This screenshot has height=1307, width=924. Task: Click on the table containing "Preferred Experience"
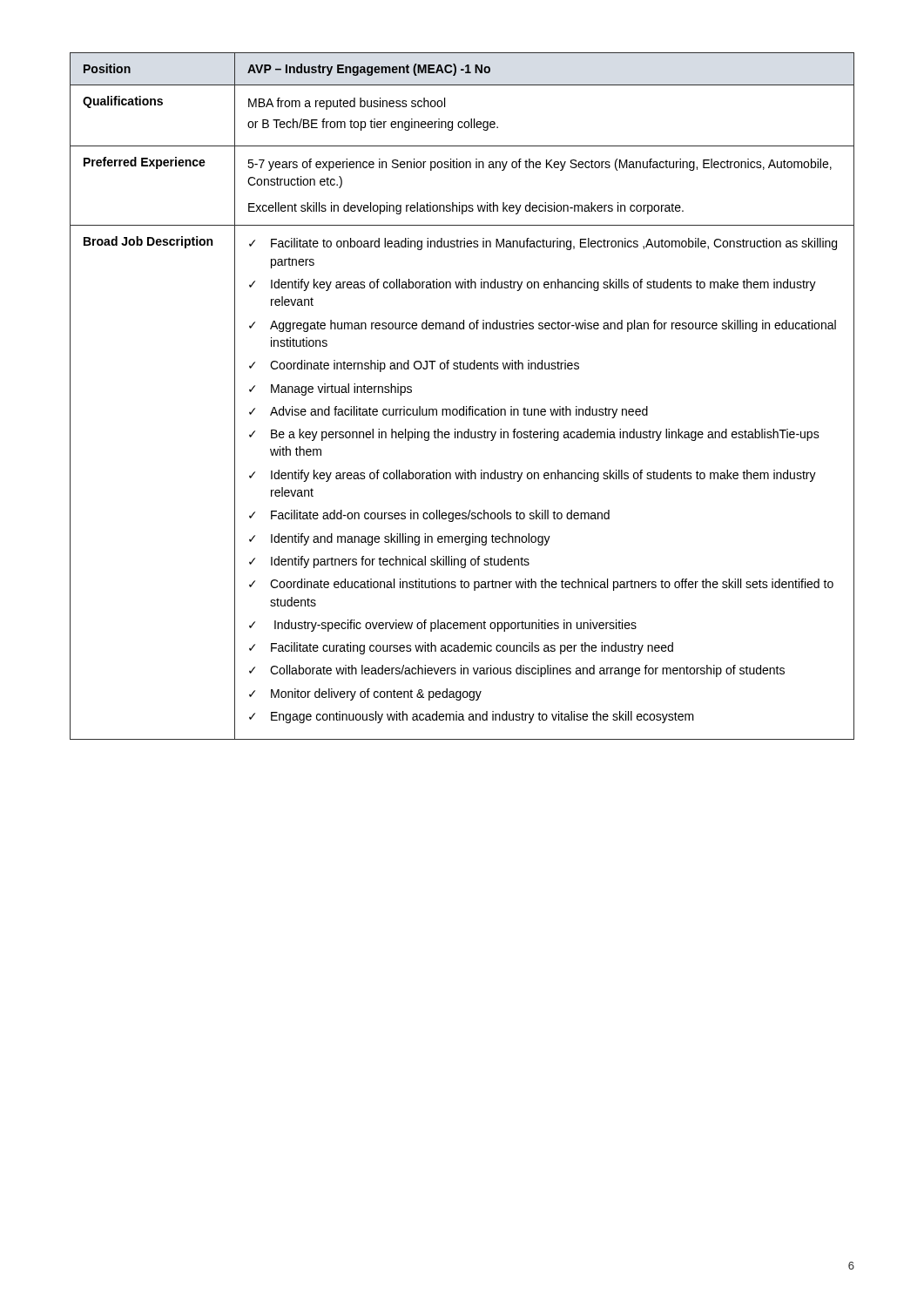[x=462, y=396]
